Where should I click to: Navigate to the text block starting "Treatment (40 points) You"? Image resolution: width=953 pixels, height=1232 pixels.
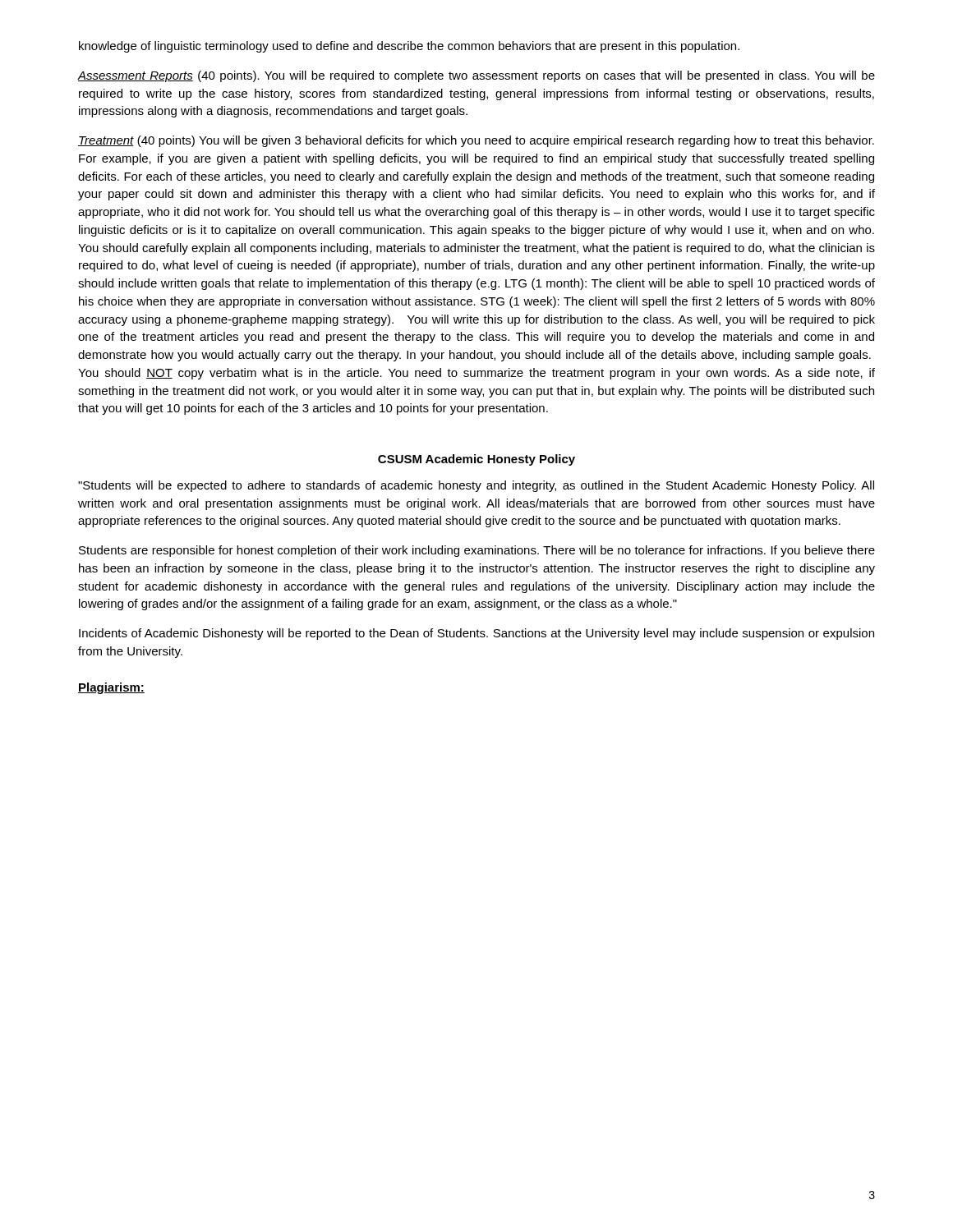[476, 274]
